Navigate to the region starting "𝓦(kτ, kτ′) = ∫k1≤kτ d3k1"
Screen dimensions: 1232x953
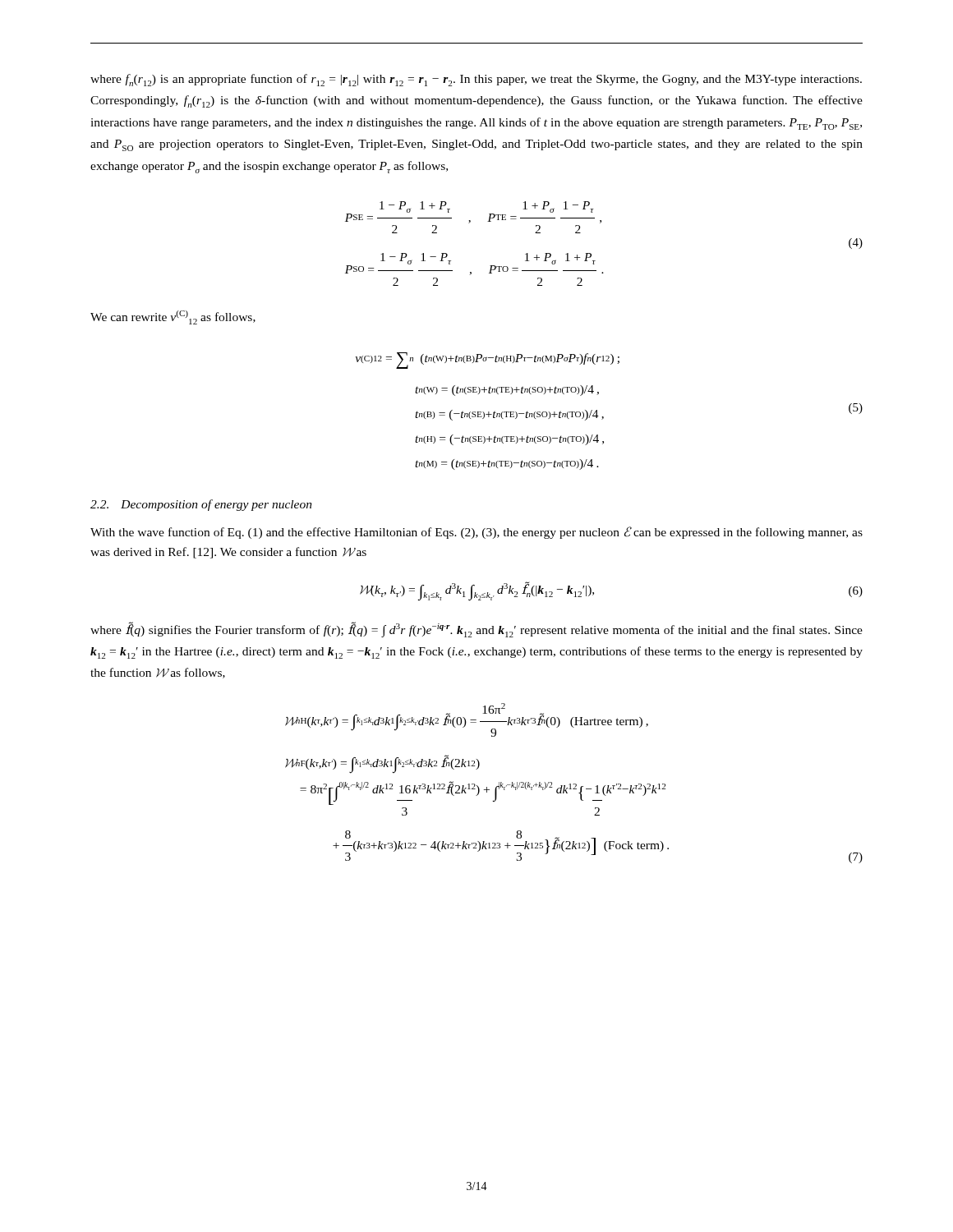point(476,591)
